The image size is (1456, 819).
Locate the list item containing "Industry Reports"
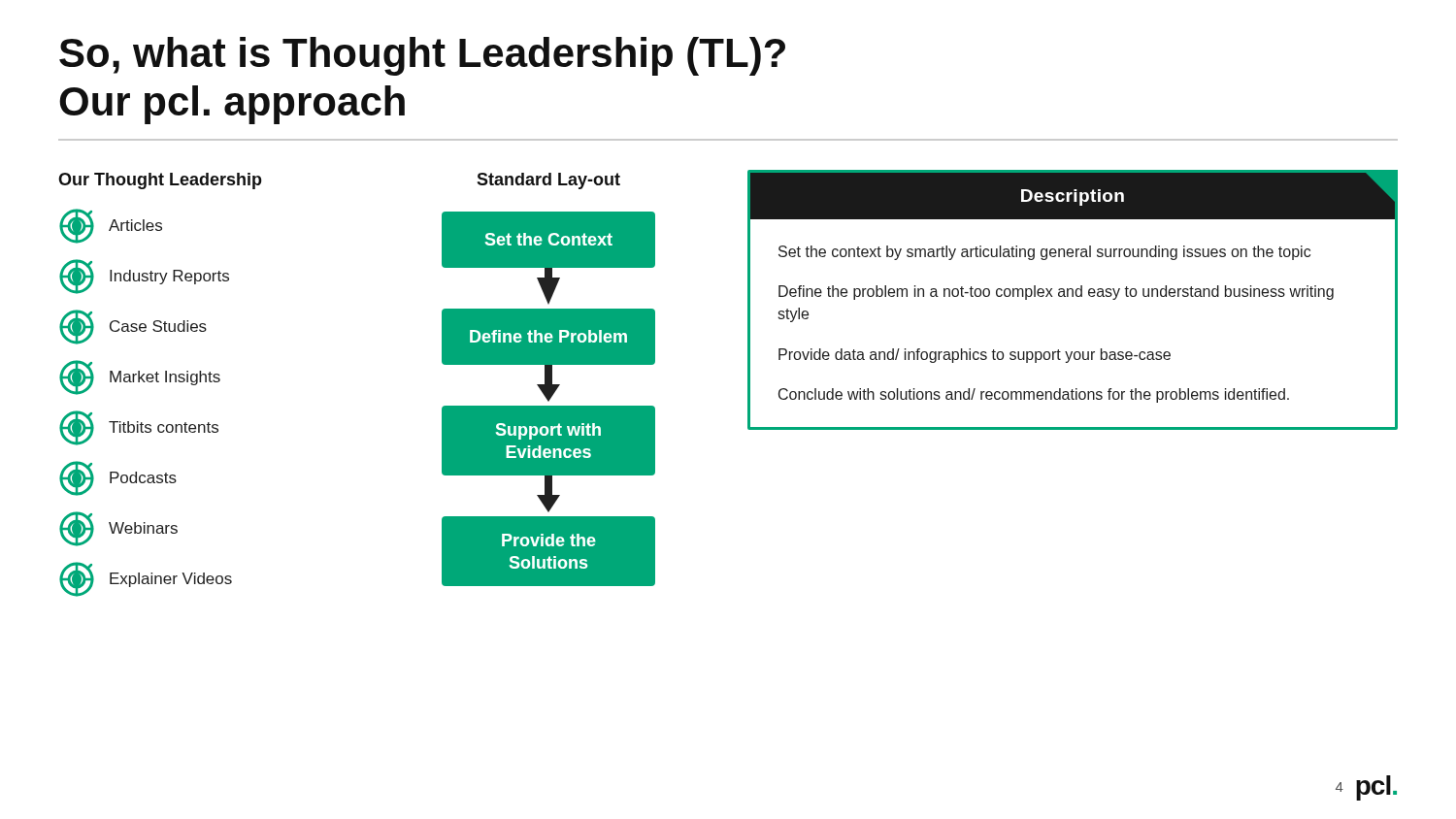click(x=144, y=277)
